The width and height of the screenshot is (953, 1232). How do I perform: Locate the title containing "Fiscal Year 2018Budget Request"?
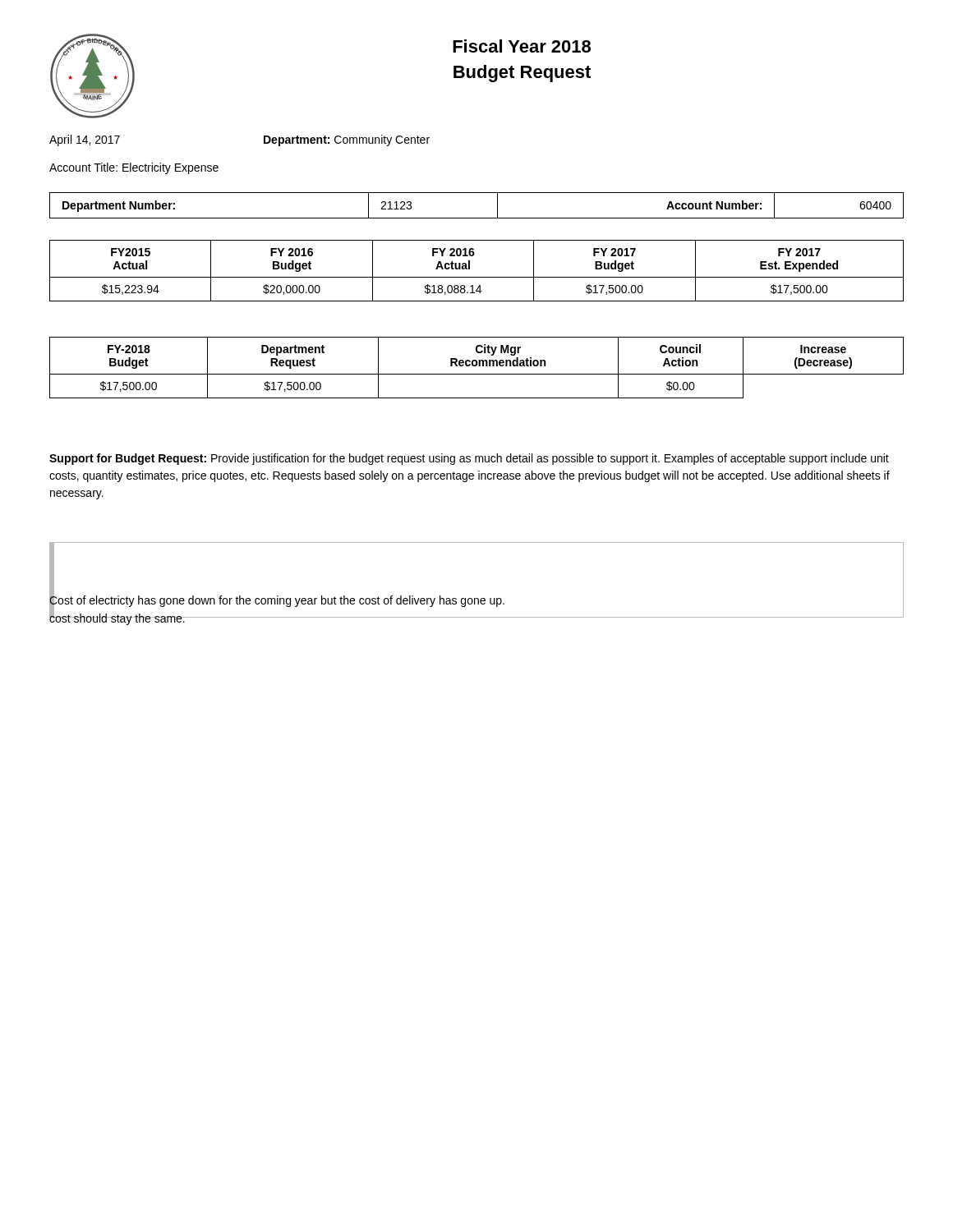point(522,59)
